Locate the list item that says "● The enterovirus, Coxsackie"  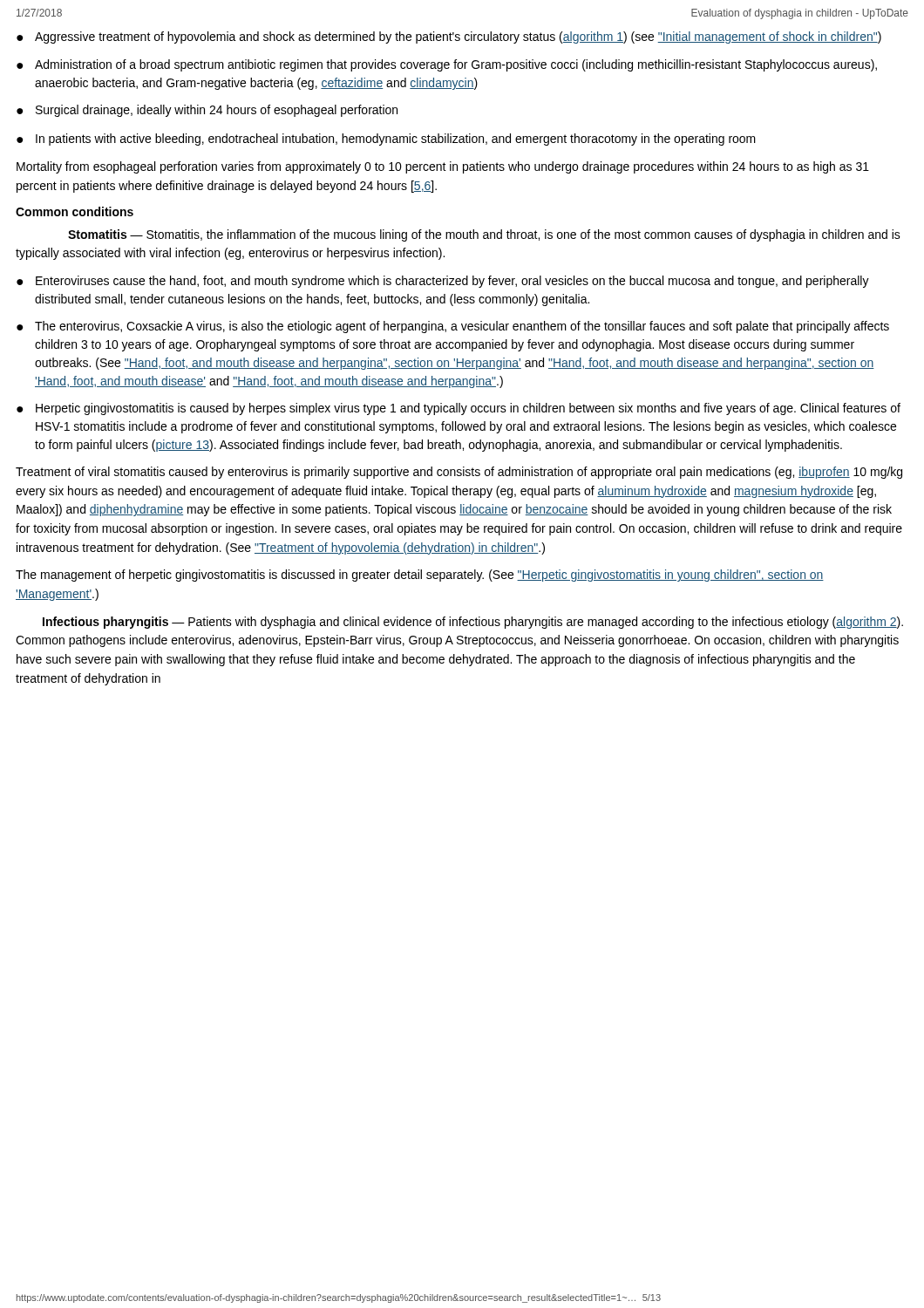462,354
